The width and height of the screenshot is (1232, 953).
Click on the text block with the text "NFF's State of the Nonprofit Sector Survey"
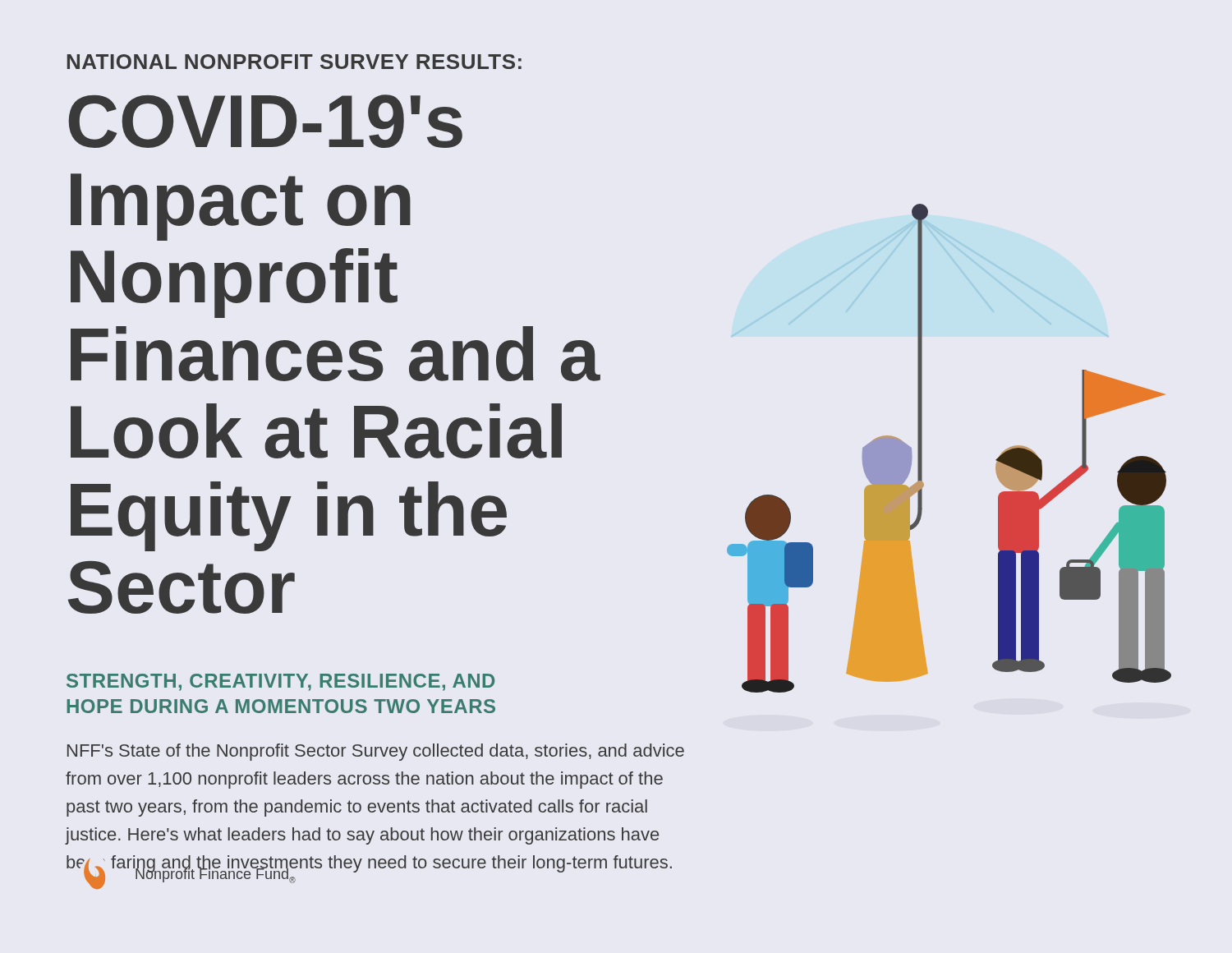coord(378,807)
